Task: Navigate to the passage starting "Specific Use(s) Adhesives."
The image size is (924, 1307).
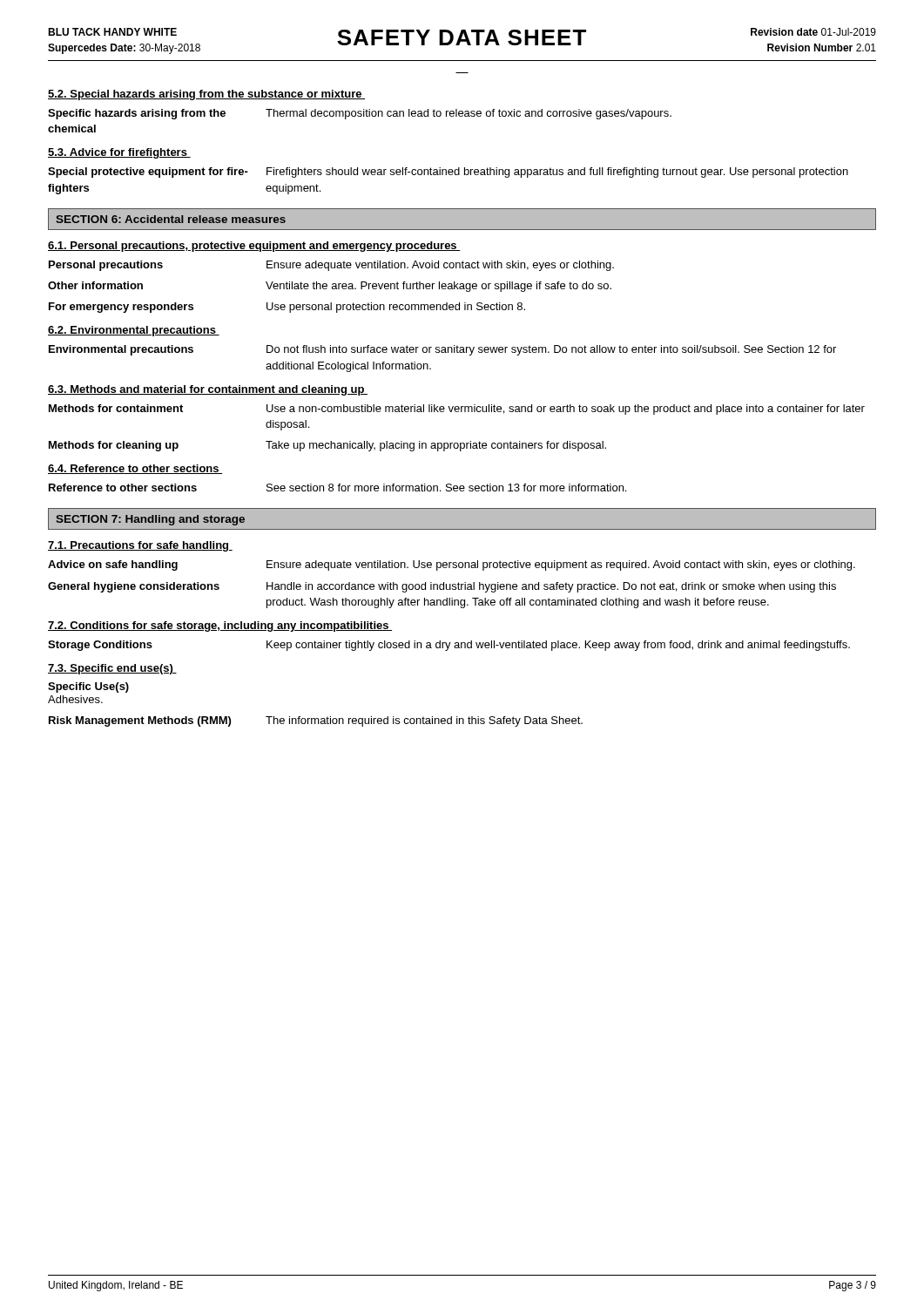Action: pos(88,693)
